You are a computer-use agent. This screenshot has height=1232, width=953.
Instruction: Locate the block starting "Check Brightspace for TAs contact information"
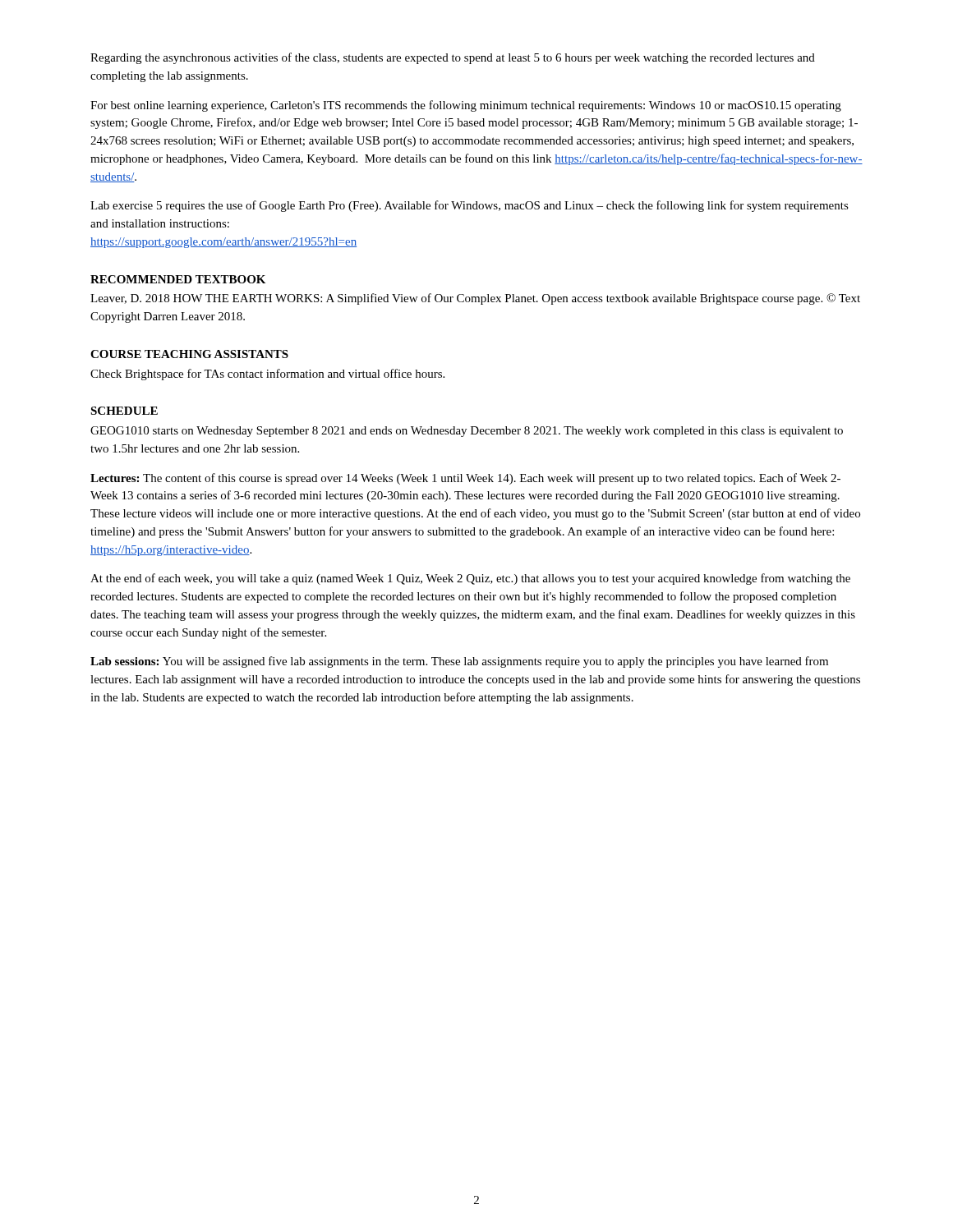[x=267, y=375]
